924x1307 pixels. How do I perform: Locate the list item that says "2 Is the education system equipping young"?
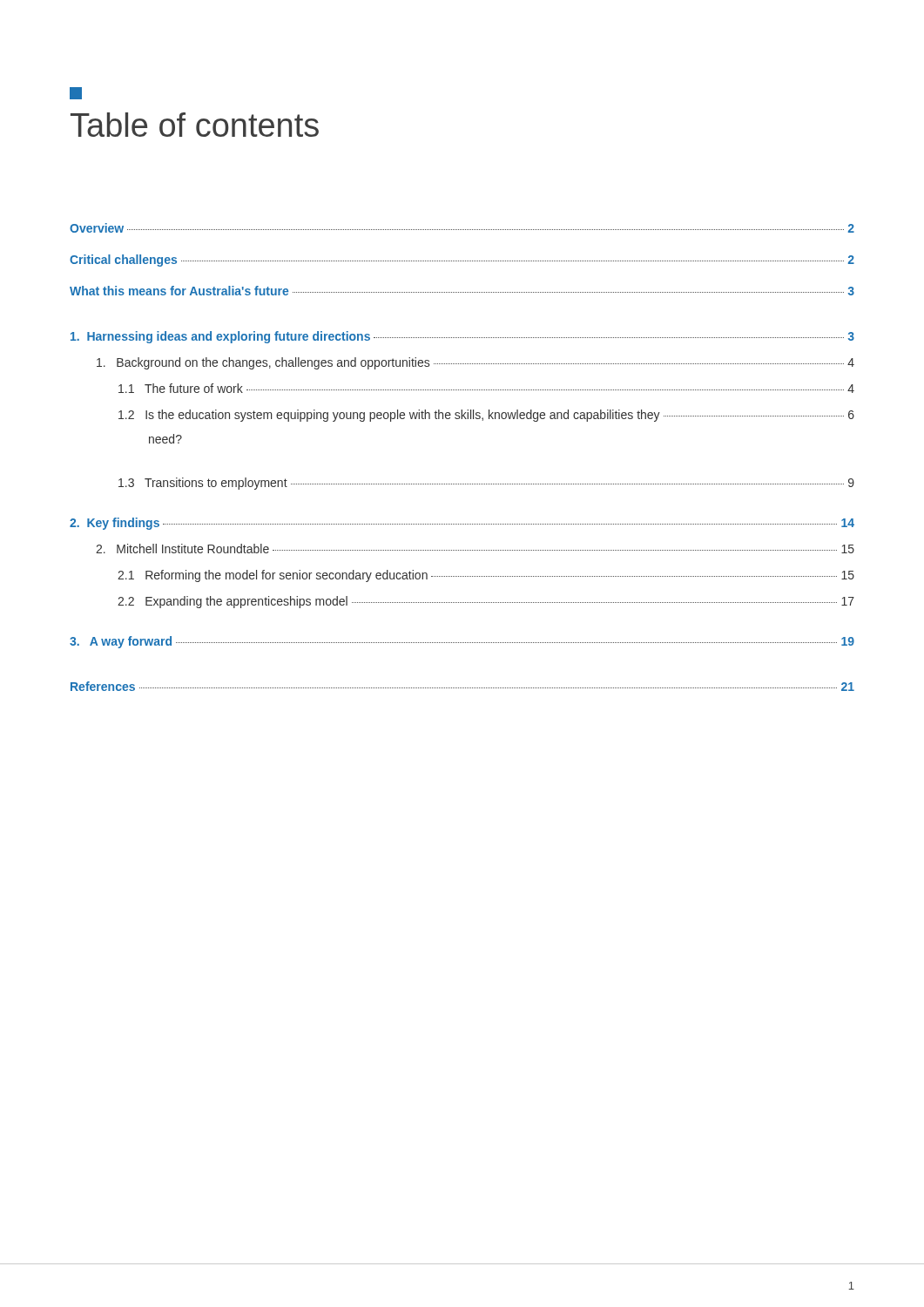(x=486, y=427)
